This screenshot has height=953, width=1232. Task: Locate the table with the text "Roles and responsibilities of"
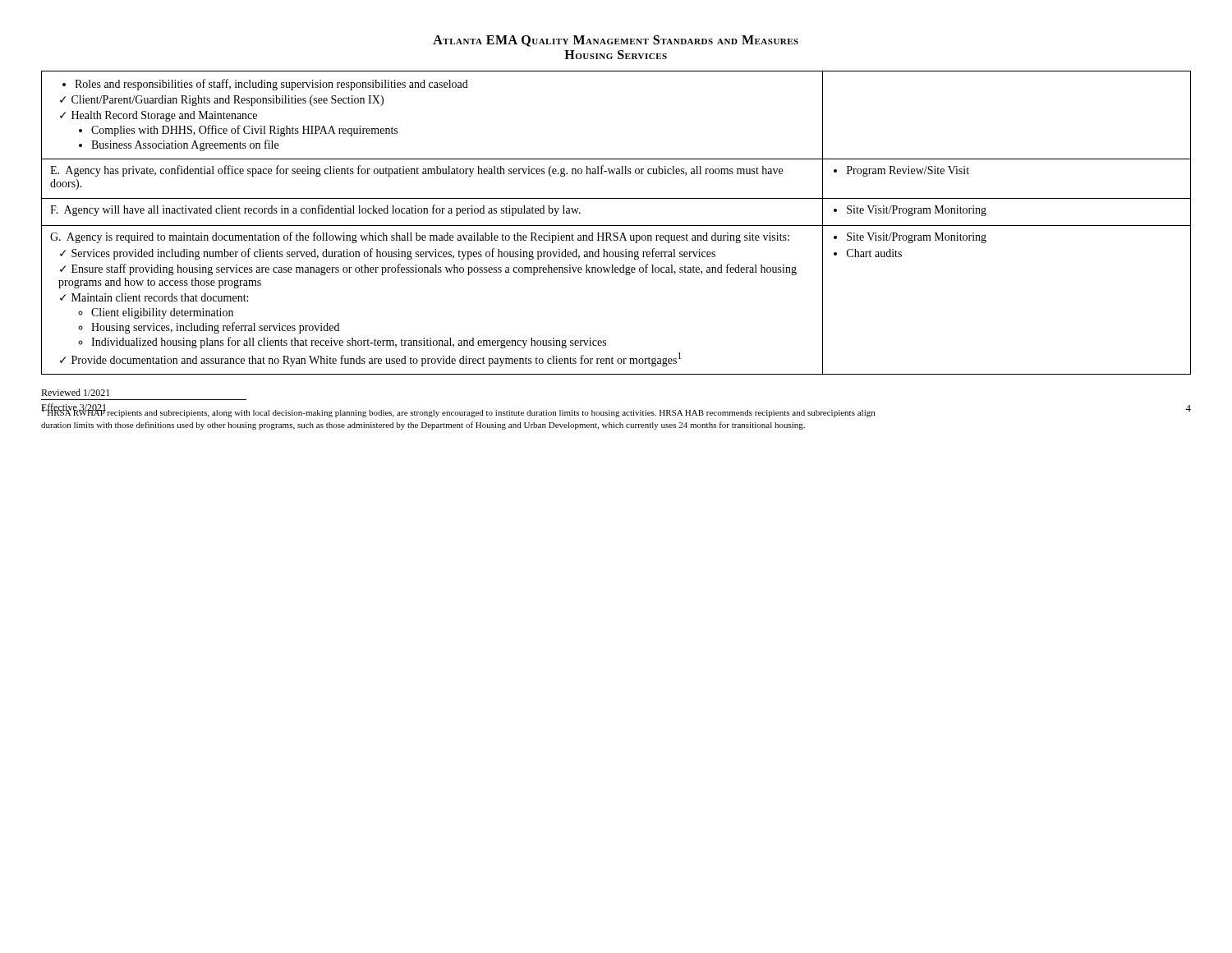tap(616, 222)
